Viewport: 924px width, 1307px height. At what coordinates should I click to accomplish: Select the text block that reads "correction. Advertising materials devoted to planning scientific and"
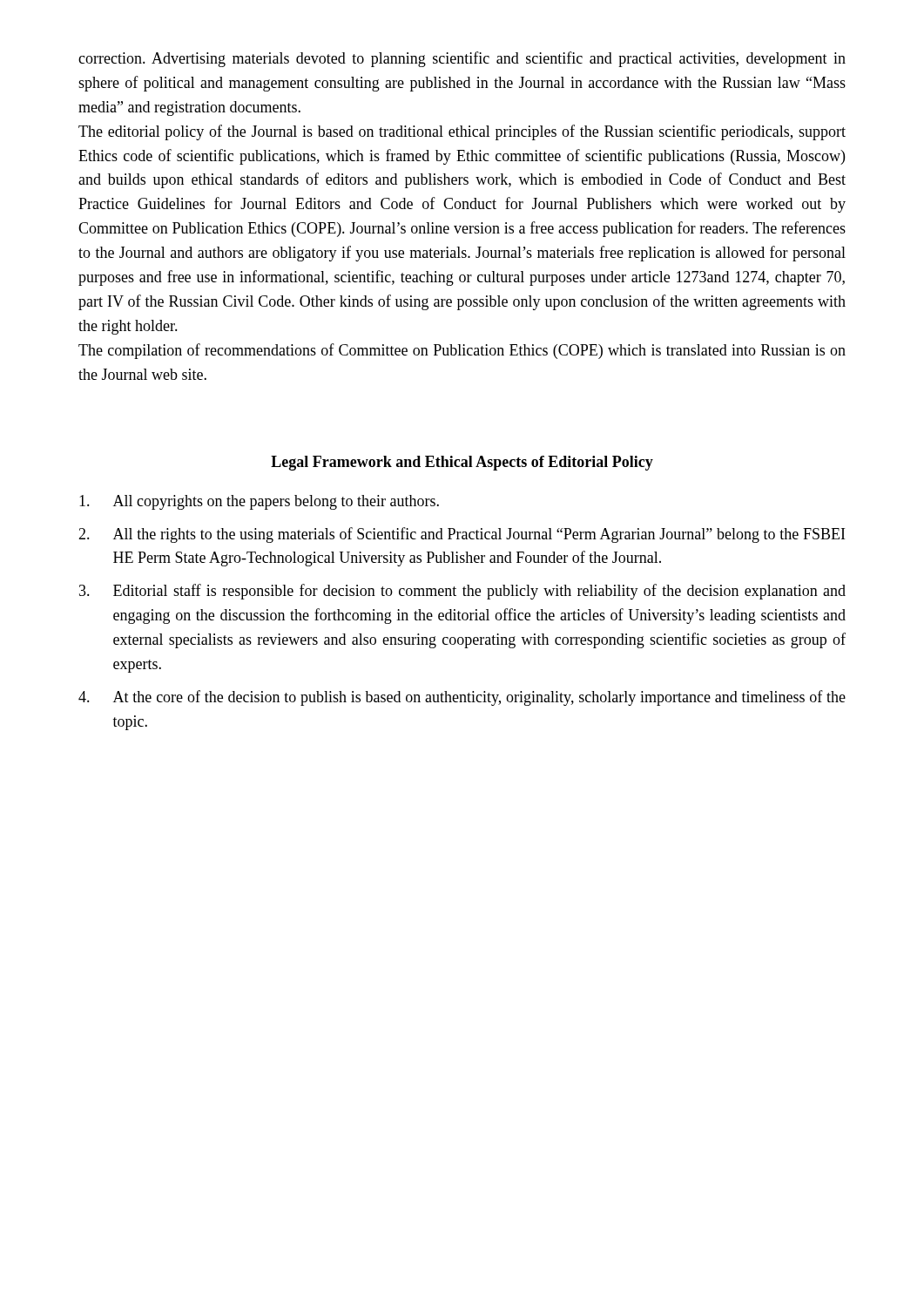tap(462, 217)
